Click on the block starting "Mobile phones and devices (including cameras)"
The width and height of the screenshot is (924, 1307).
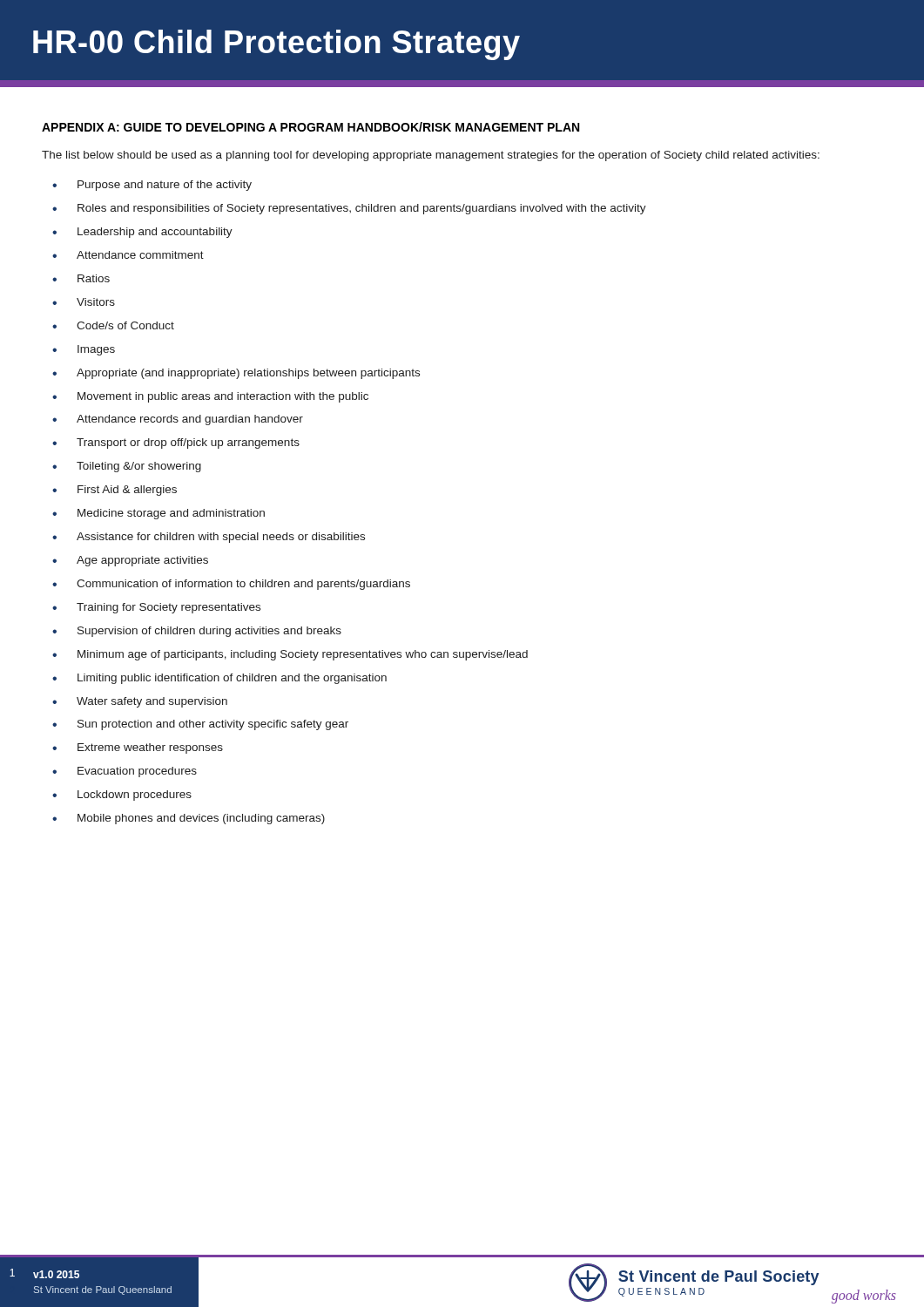(x=201, y=818)
